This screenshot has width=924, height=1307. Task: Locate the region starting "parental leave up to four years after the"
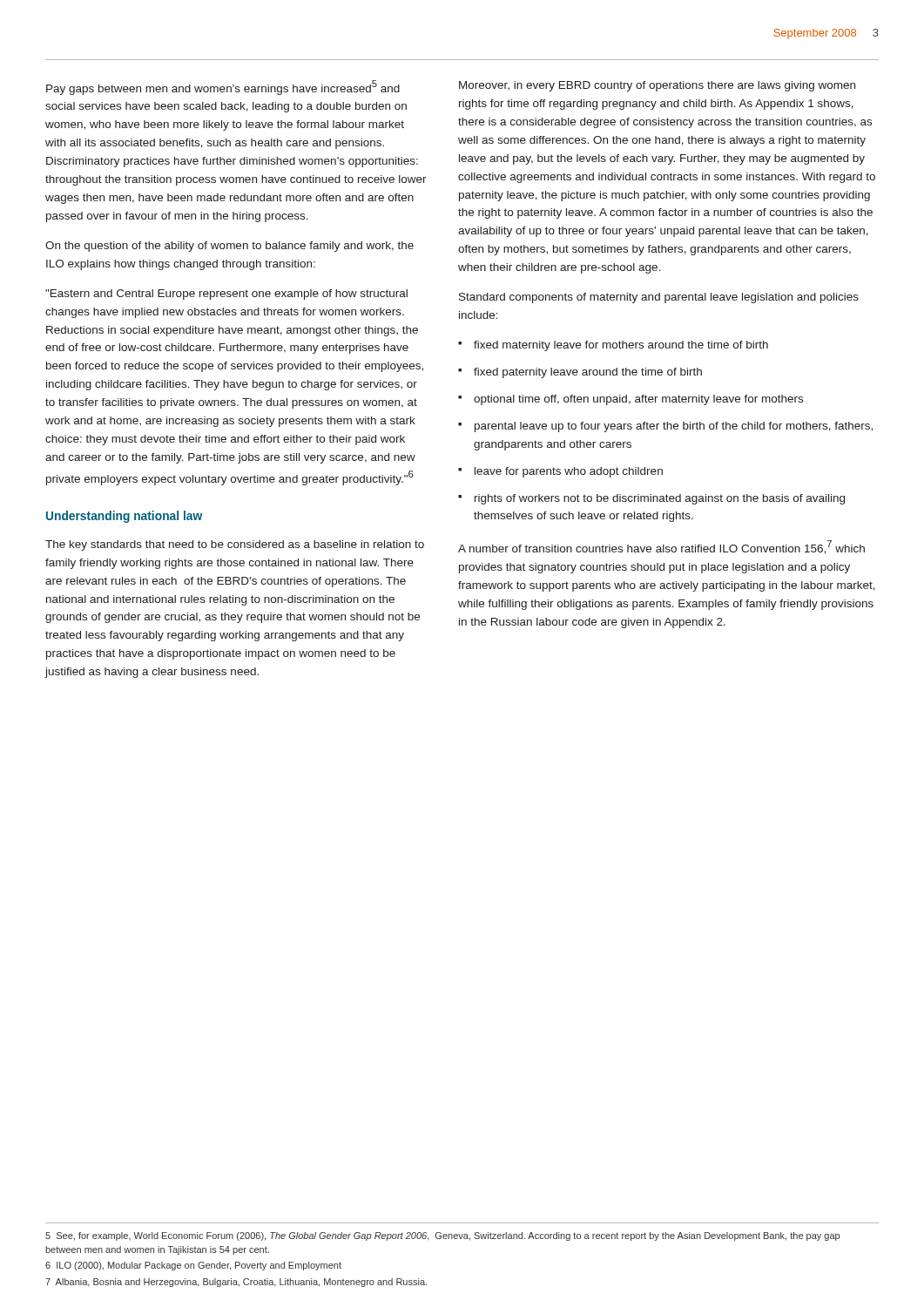pos(674,435)
